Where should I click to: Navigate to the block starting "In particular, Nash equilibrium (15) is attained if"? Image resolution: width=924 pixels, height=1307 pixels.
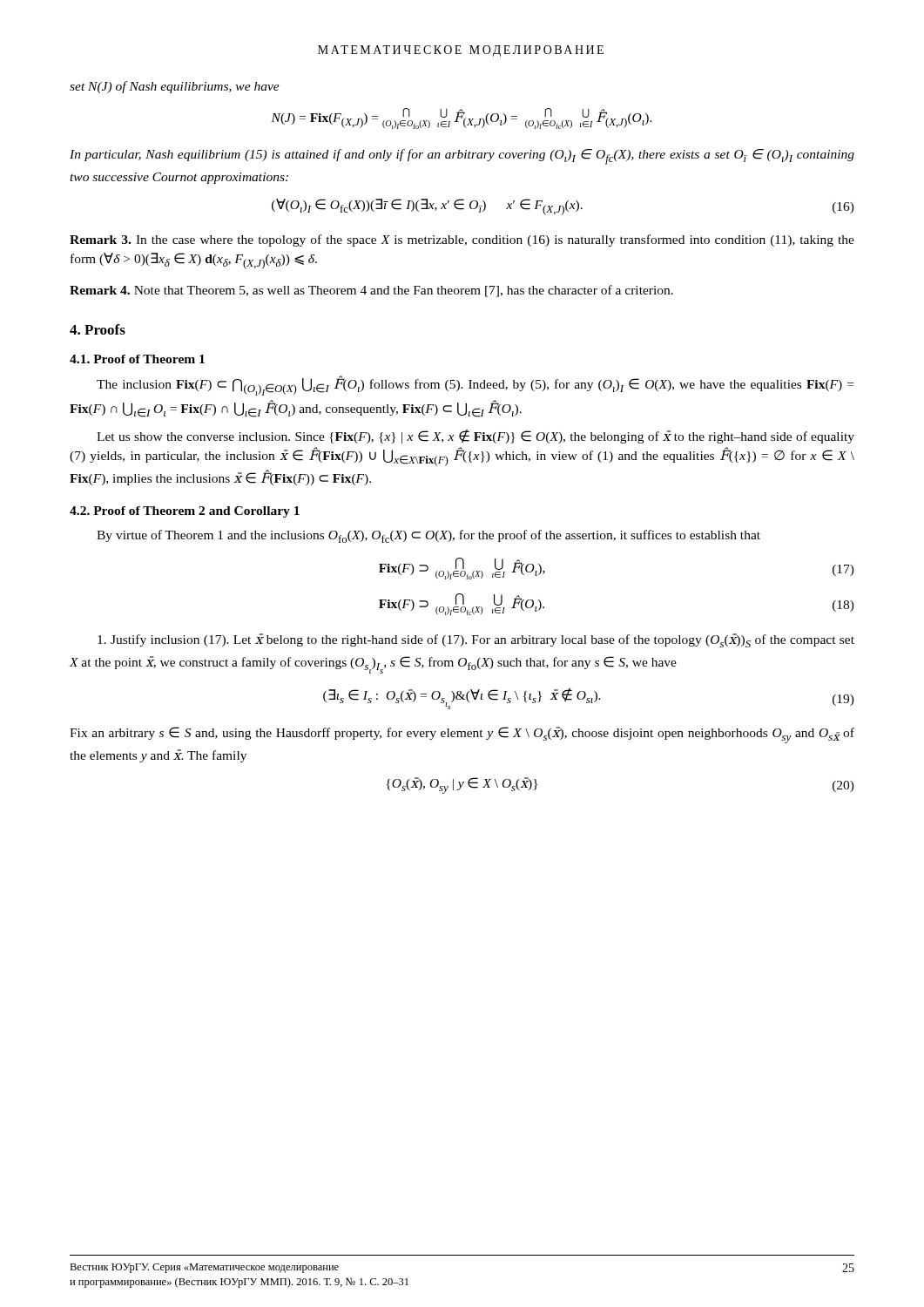click(462, 165)
